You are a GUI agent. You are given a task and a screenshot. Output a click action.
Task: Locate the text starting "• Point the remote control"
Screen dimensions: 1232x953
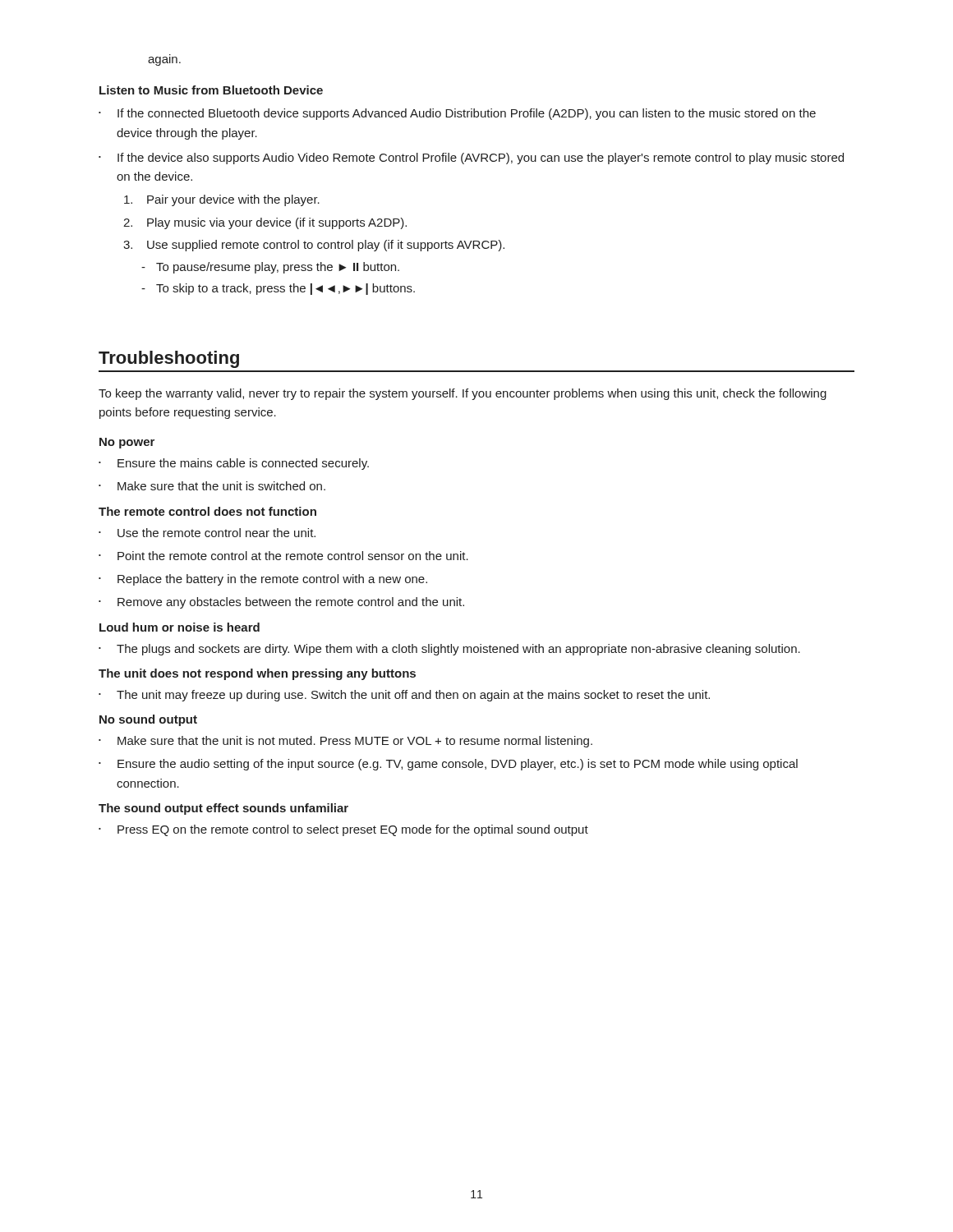tap(284, 556)
